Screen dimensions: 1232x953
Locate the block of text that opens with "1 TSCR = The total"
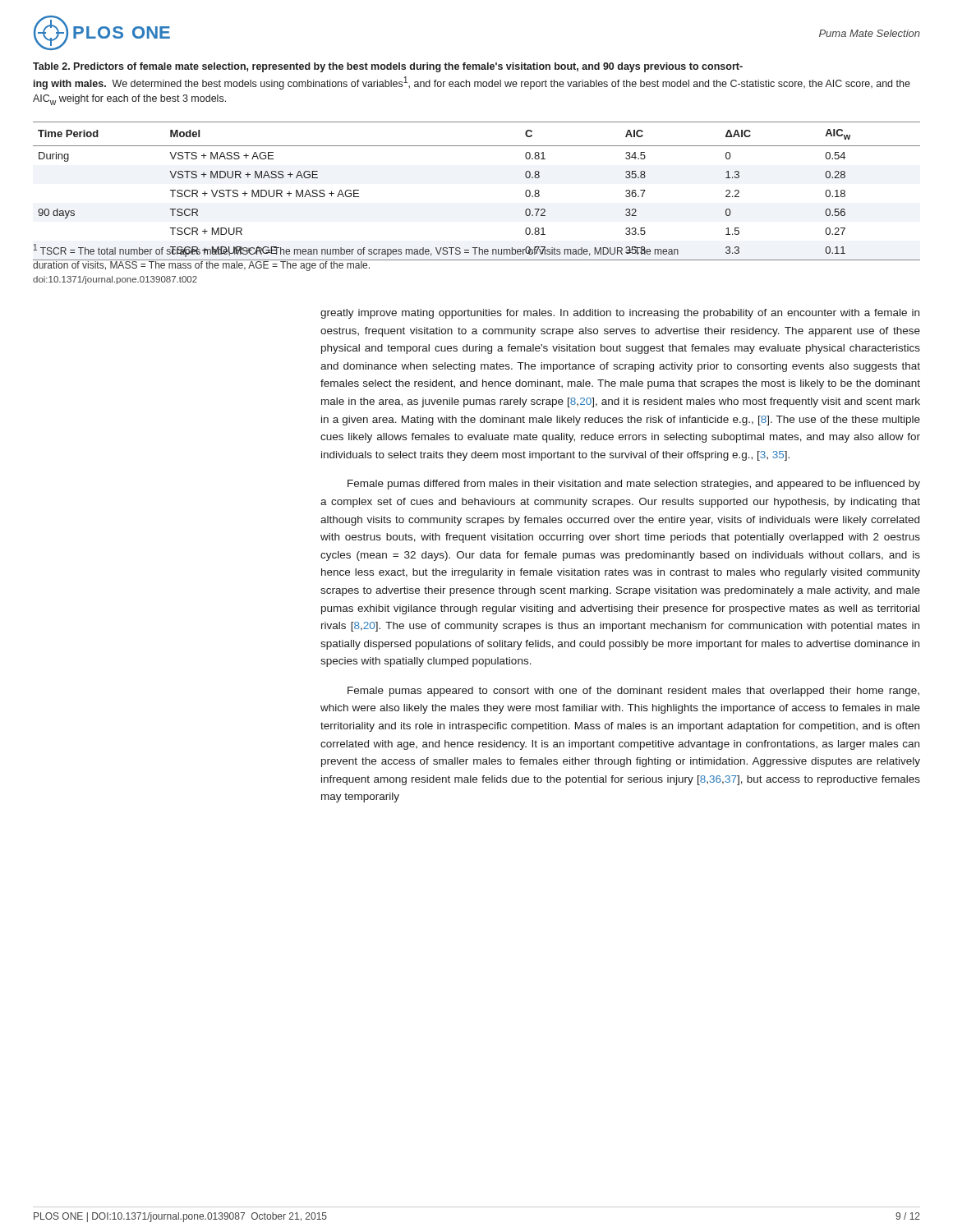[356, 257]
